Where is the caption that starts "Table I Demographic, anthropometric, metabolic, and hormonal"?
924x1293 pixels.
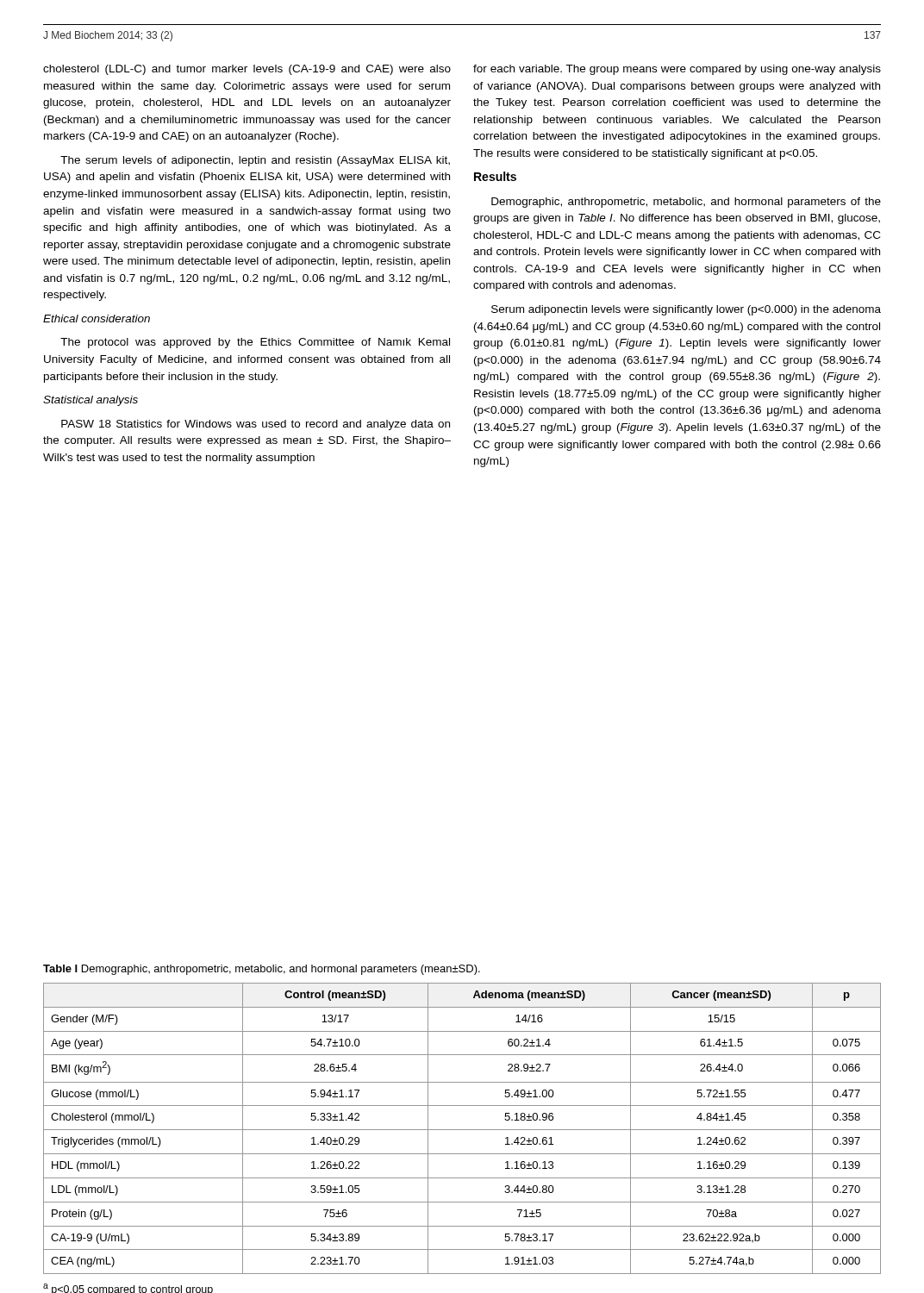pyautogui.click(x=262, y=968)
